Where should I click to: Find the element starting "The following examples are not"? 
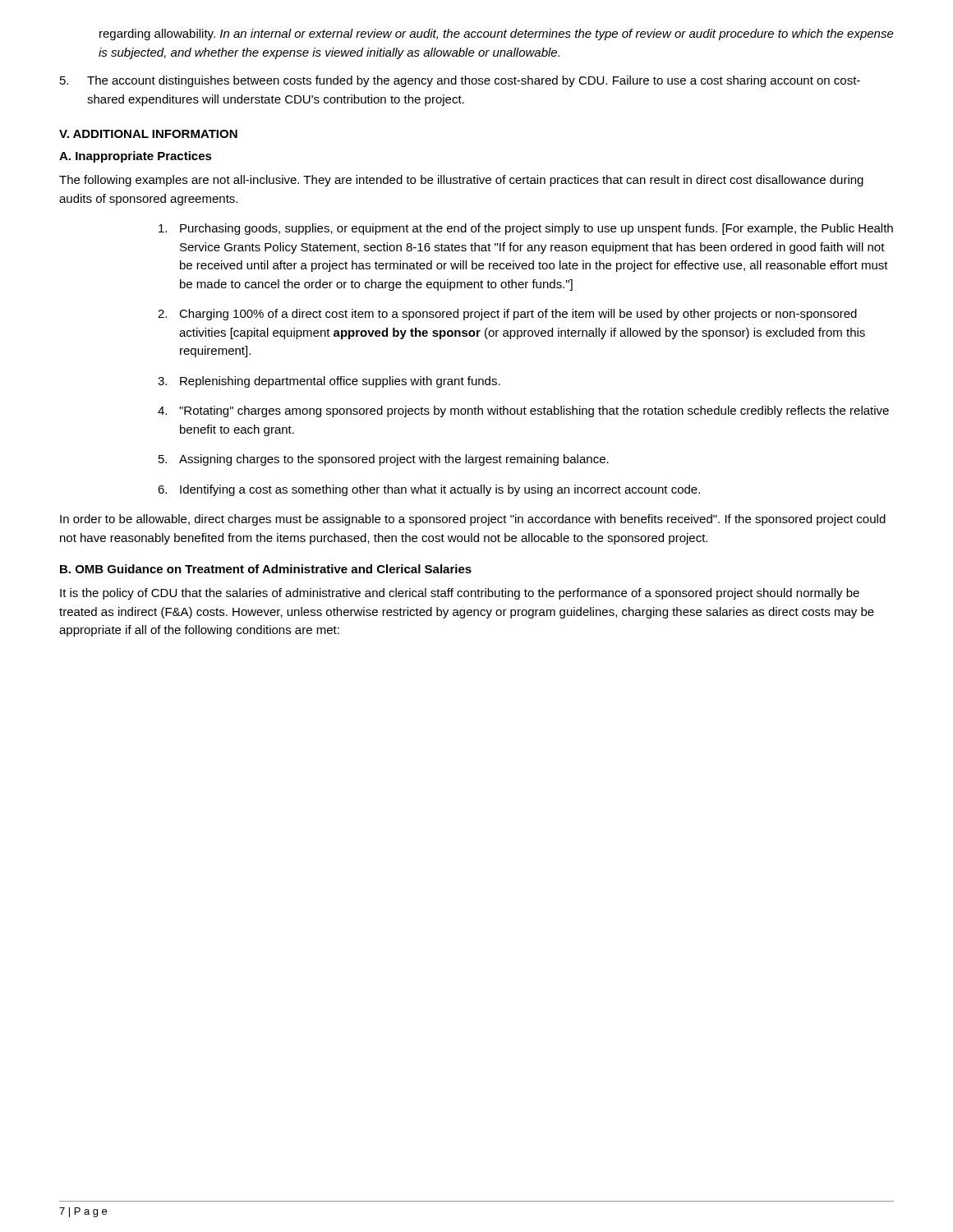[x=461, y=189]
